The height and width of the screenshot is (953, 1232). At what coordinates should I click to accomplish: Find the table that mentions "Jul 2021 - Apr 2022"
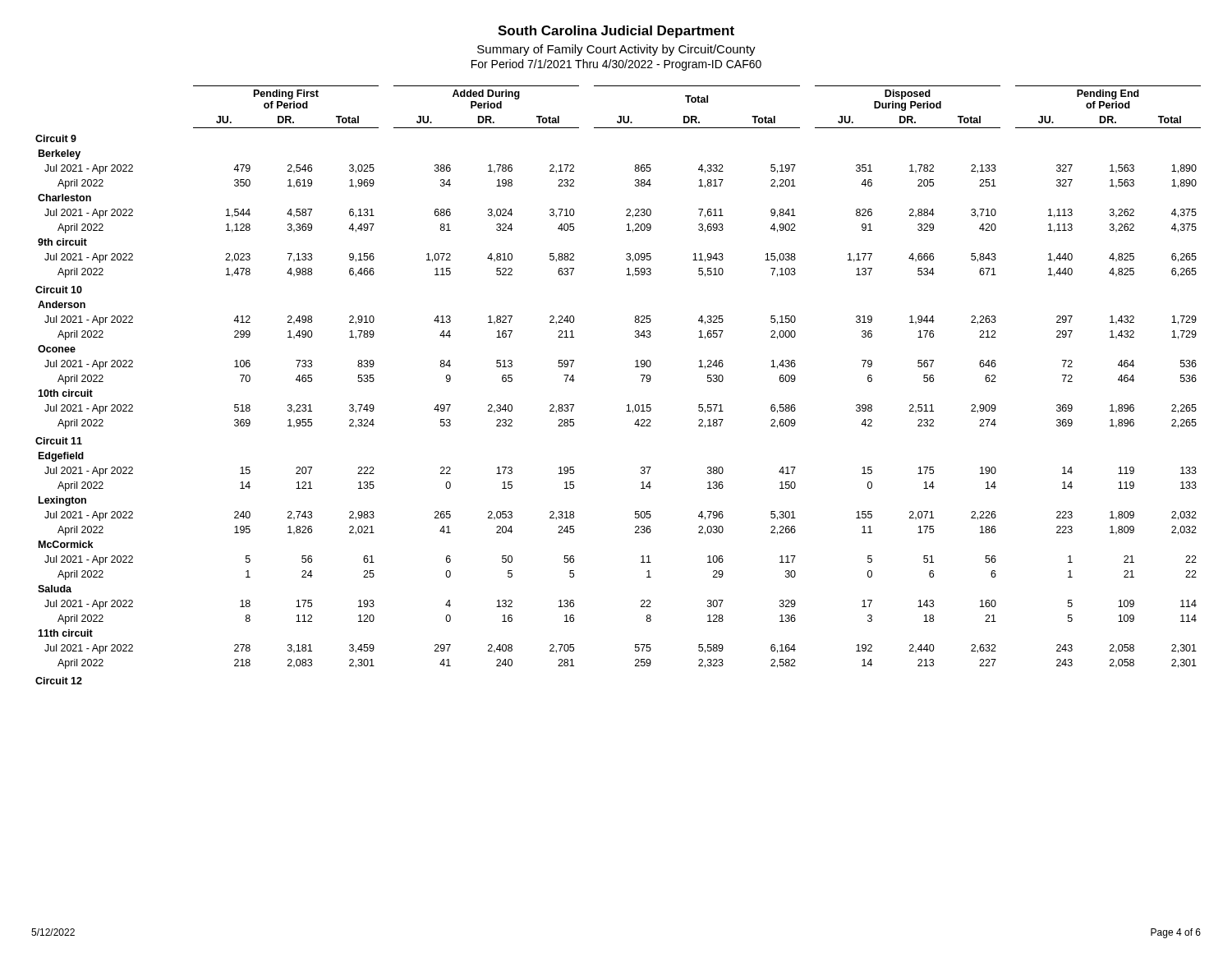616,387
